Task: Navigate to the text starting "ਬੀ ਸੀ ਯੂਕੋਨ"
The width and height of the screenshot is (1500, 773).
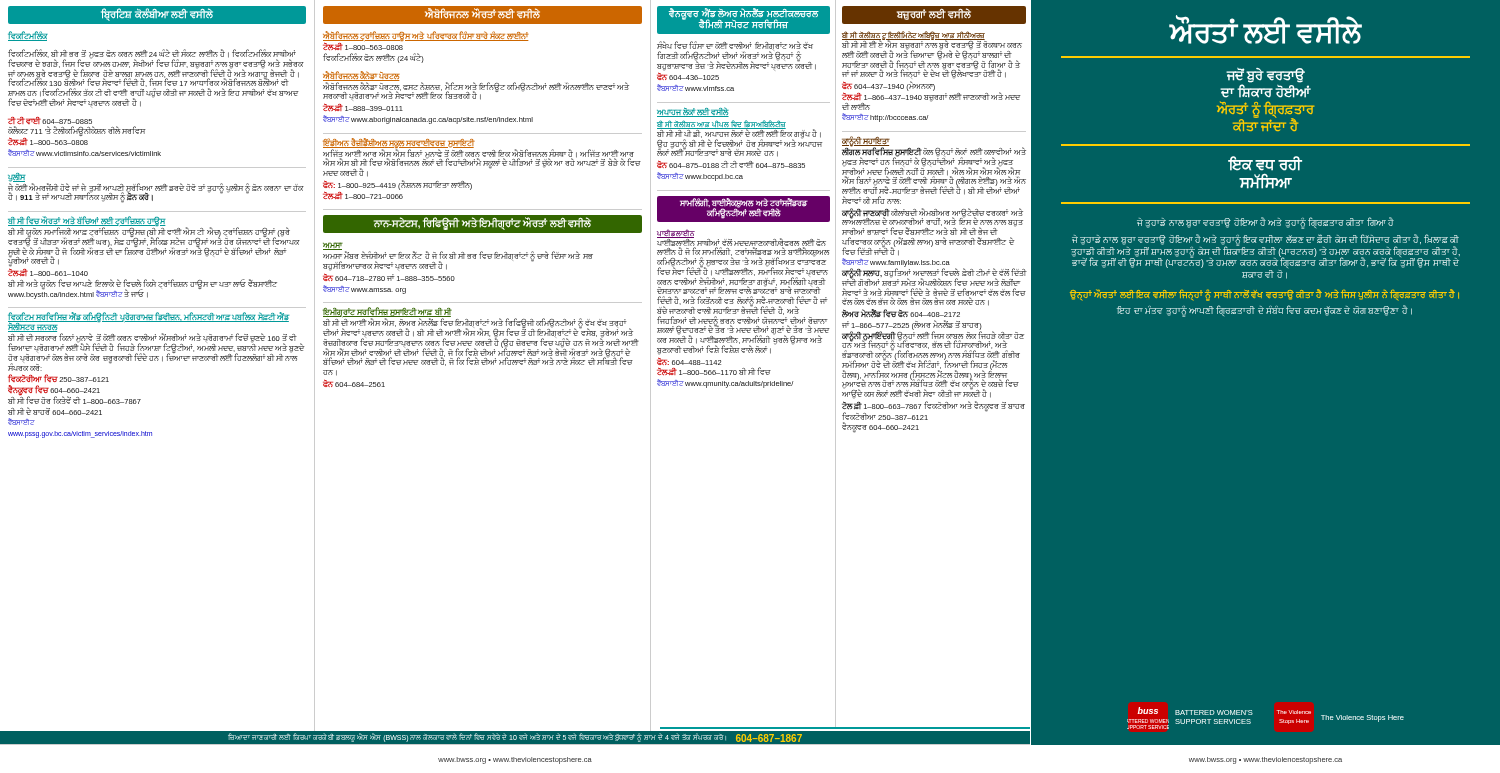Action: [157, 264]
